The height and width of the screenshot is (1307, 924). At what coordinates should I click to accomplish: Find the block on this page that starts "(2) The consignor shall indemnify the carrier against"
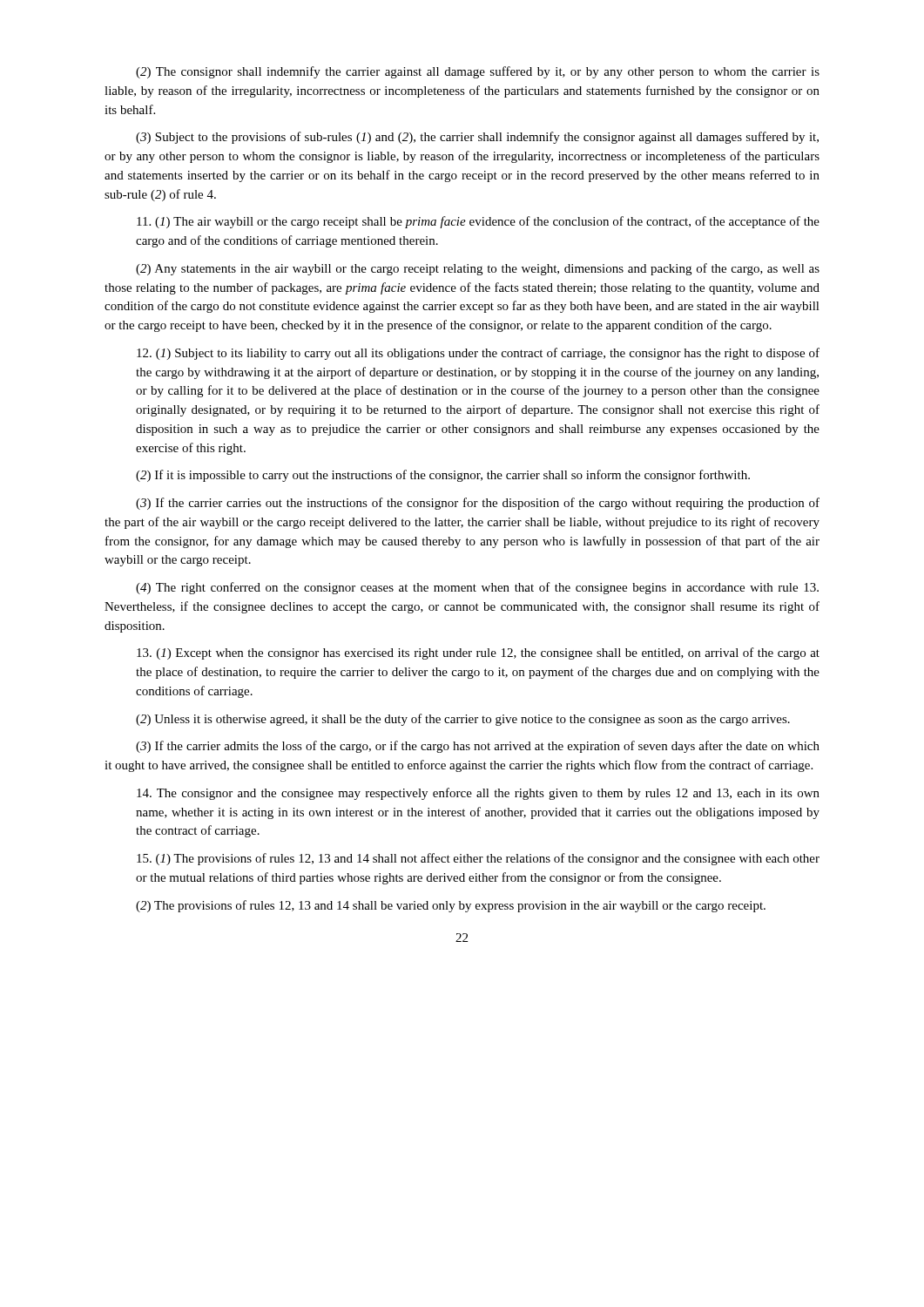click(x=462, y=90)
